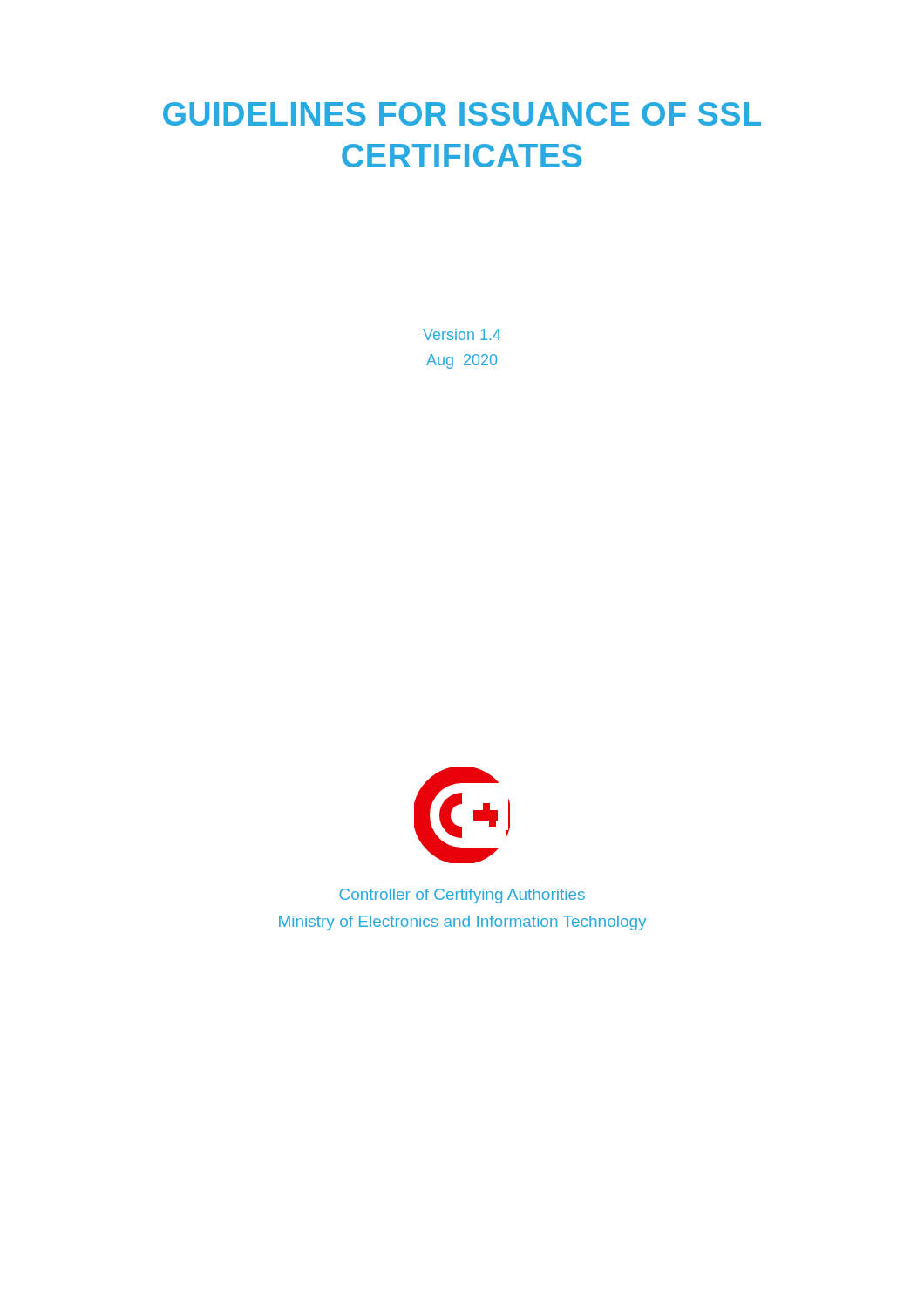Point to the text block starting "GUIDELINES FOR ISSUANCE OF SSLCERTIFICATES"
The width and height of the screenshot is (924, 1308).
point(462,136)
